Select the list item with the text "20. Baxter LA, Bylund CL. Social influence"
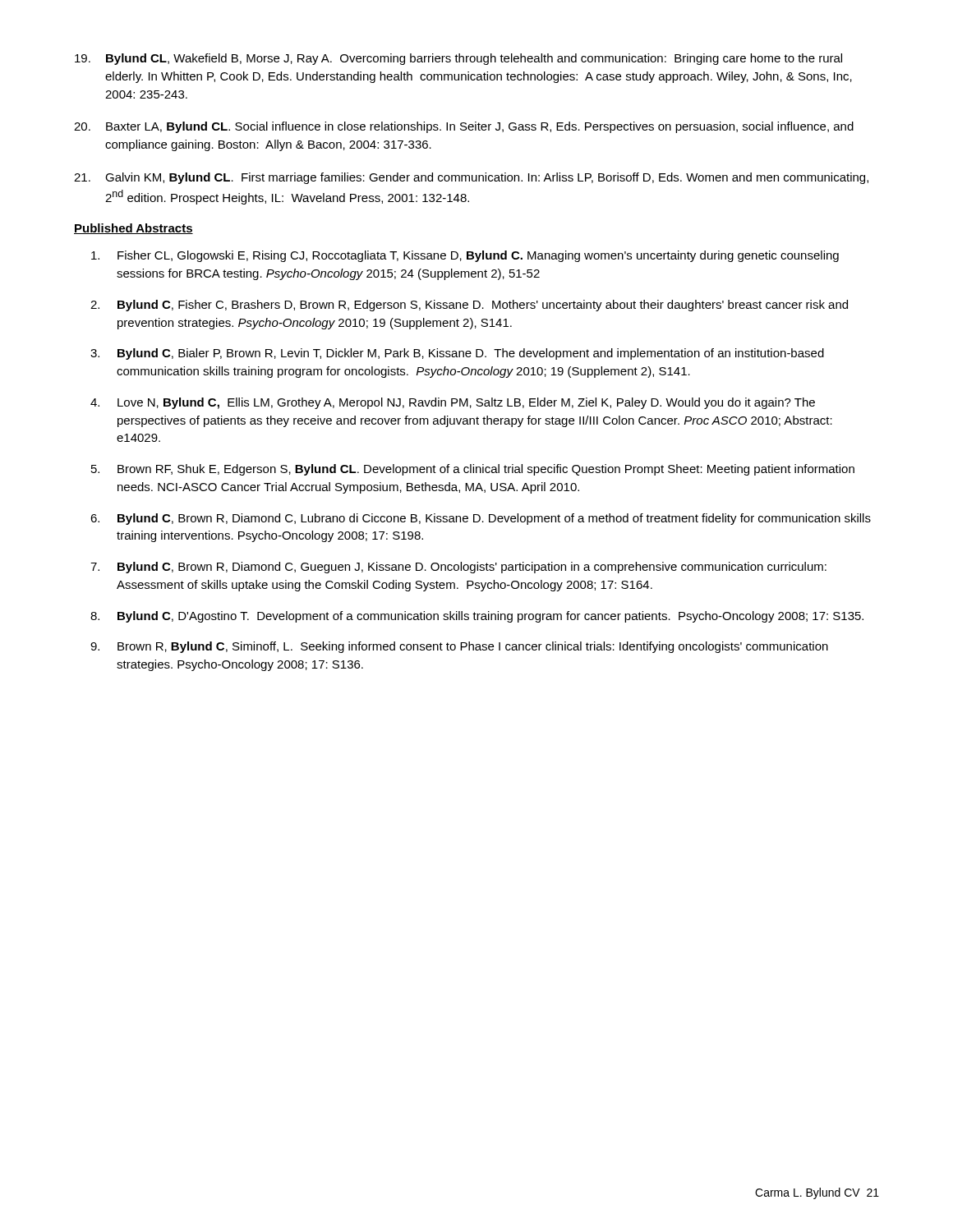 click(476, 136)
